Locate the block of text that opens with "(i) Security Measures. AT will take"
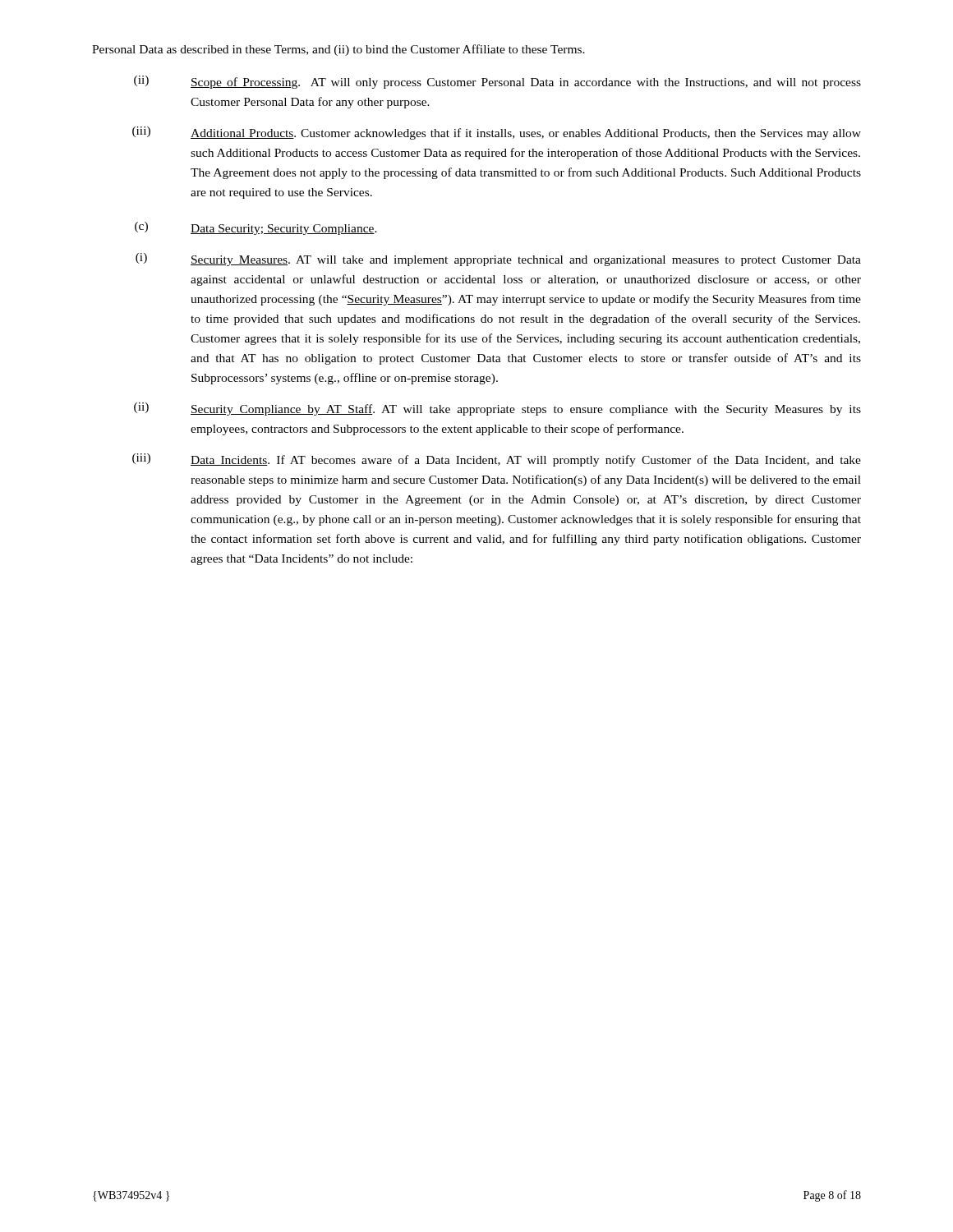Viewport: 953px width, 1232px height. tap(476, 319)
